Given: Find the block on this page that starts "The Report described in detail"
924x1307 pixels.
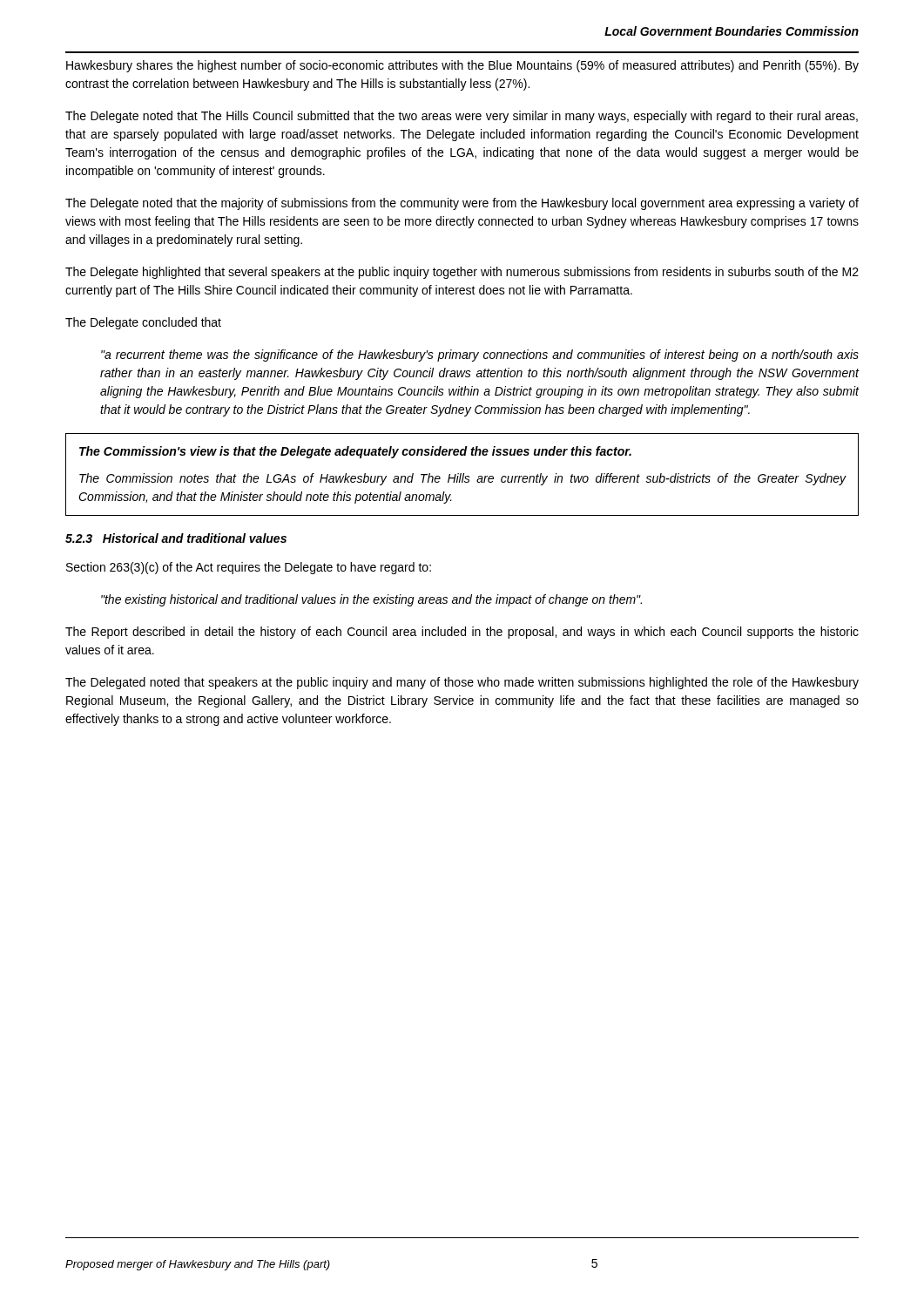Looking at the screenshot, I should click(462, 641).
